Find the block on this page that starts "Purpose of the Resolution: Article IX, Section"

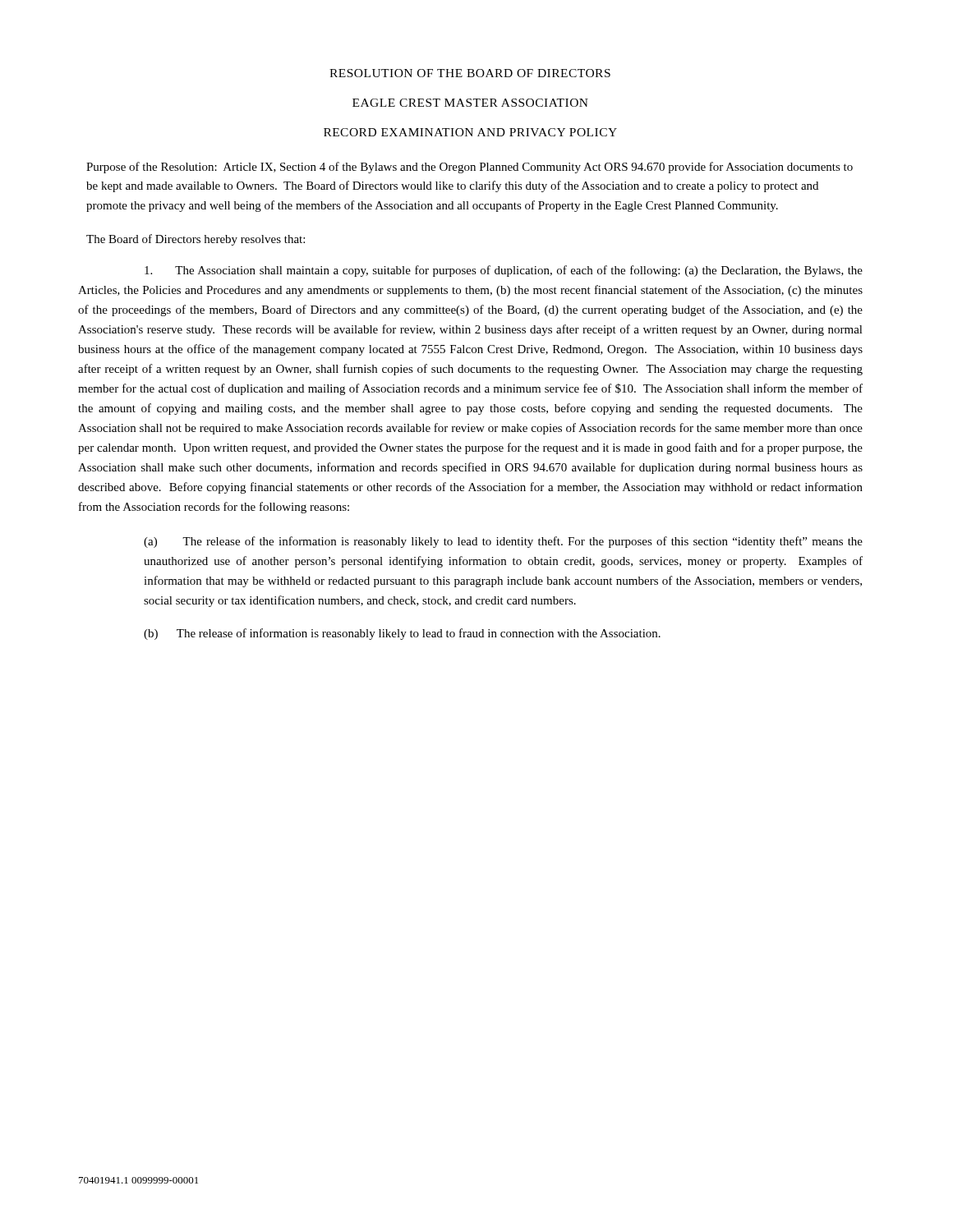tap(470, 186)
